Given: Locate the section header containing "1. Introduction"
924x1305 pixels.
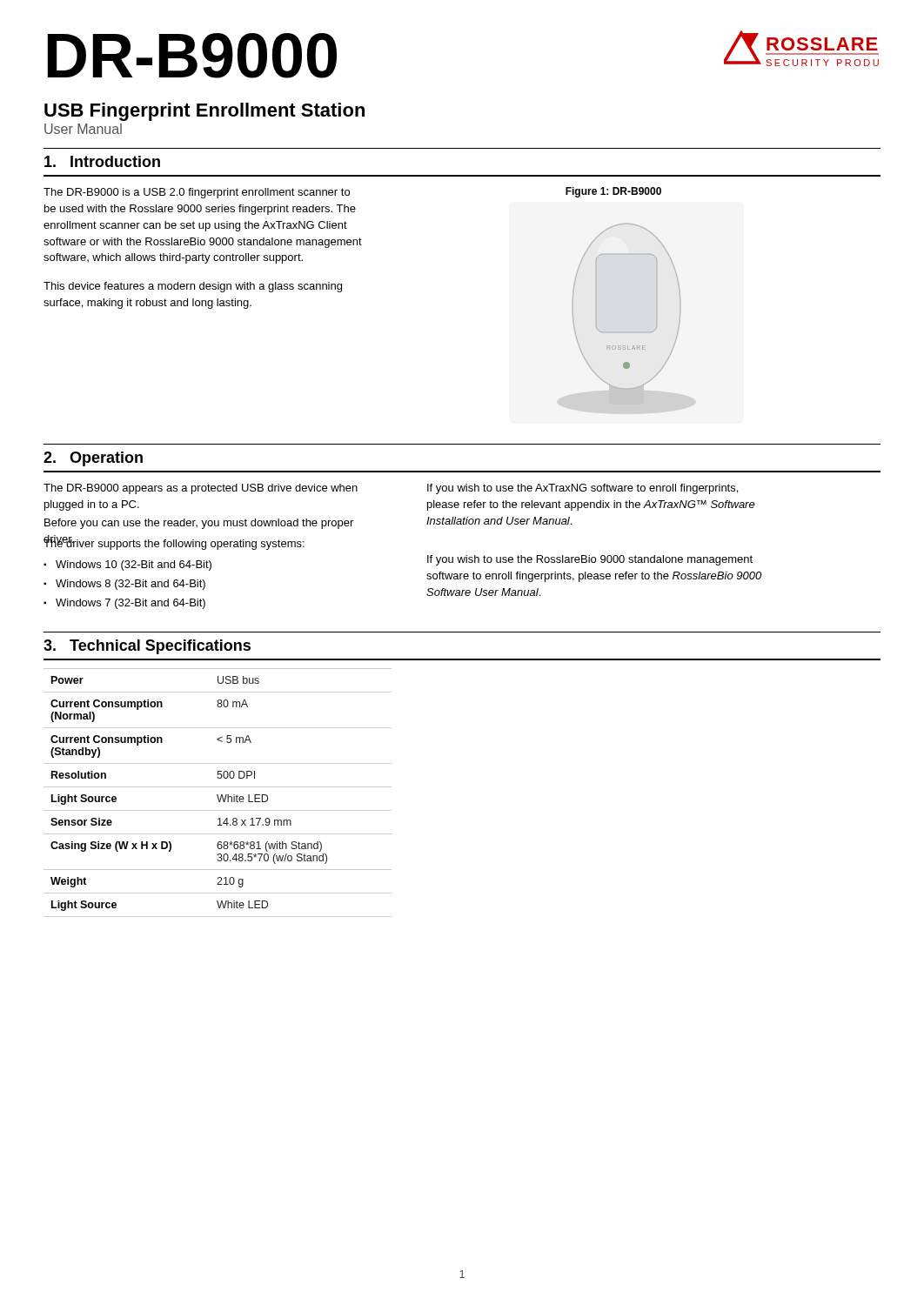Looking at the screenshot, I should click(462, 165).
